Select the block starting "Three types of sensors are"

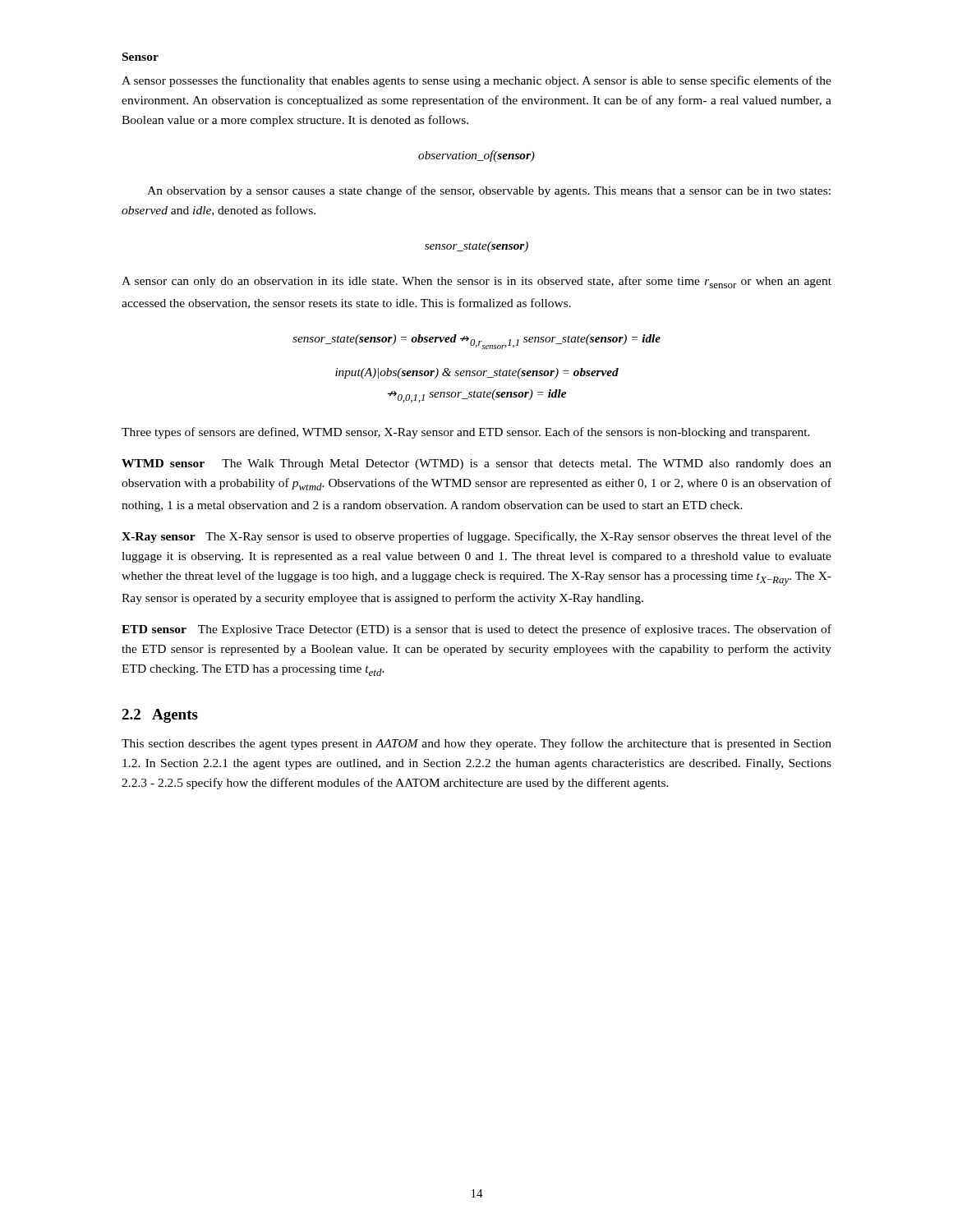466,431
